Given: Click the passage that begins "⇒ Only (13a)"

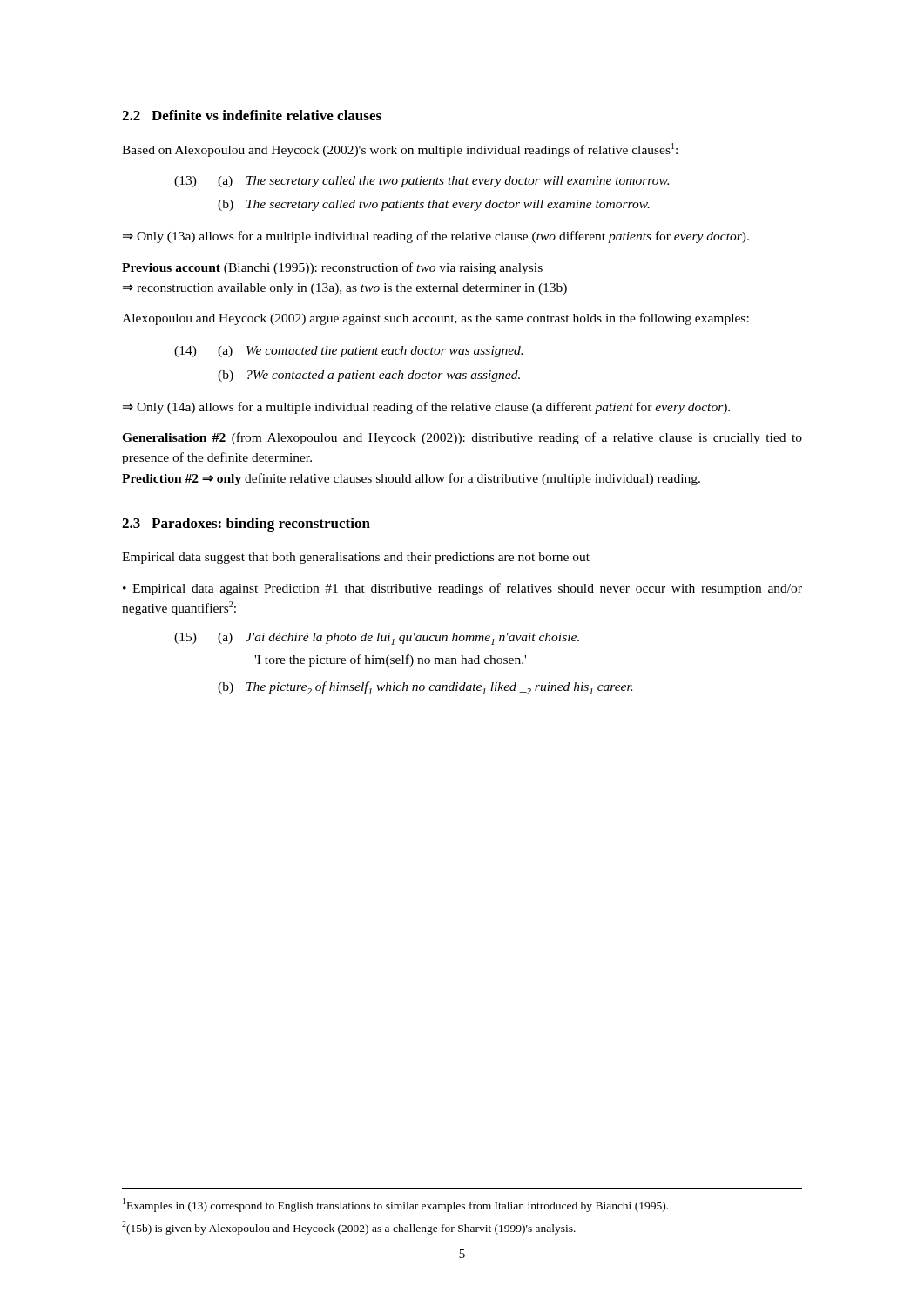Looking at the screenshot, I should (436, 236).
